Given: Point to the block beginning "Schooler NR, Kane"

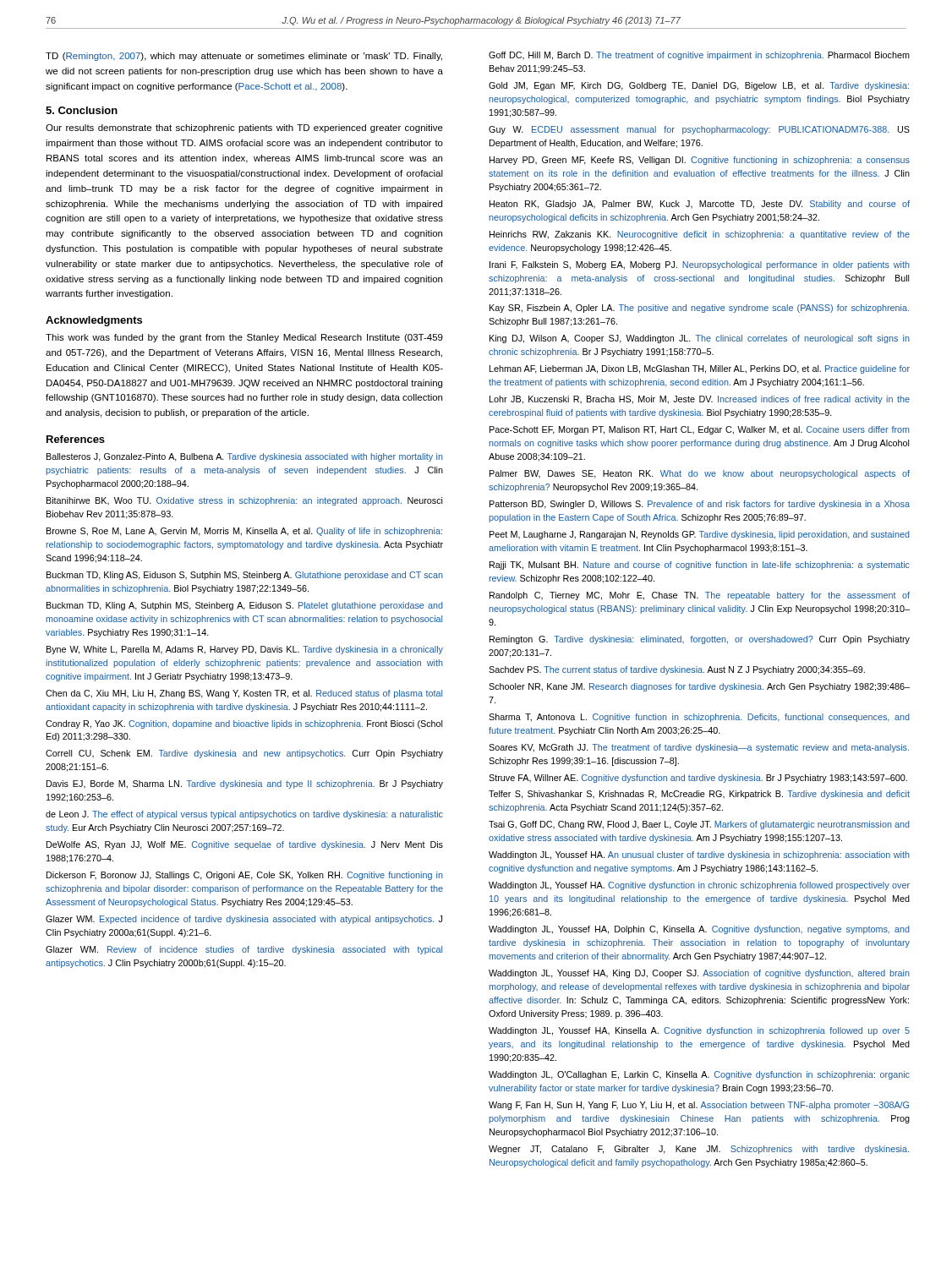Looking at the screenshot, I should 699,693.
